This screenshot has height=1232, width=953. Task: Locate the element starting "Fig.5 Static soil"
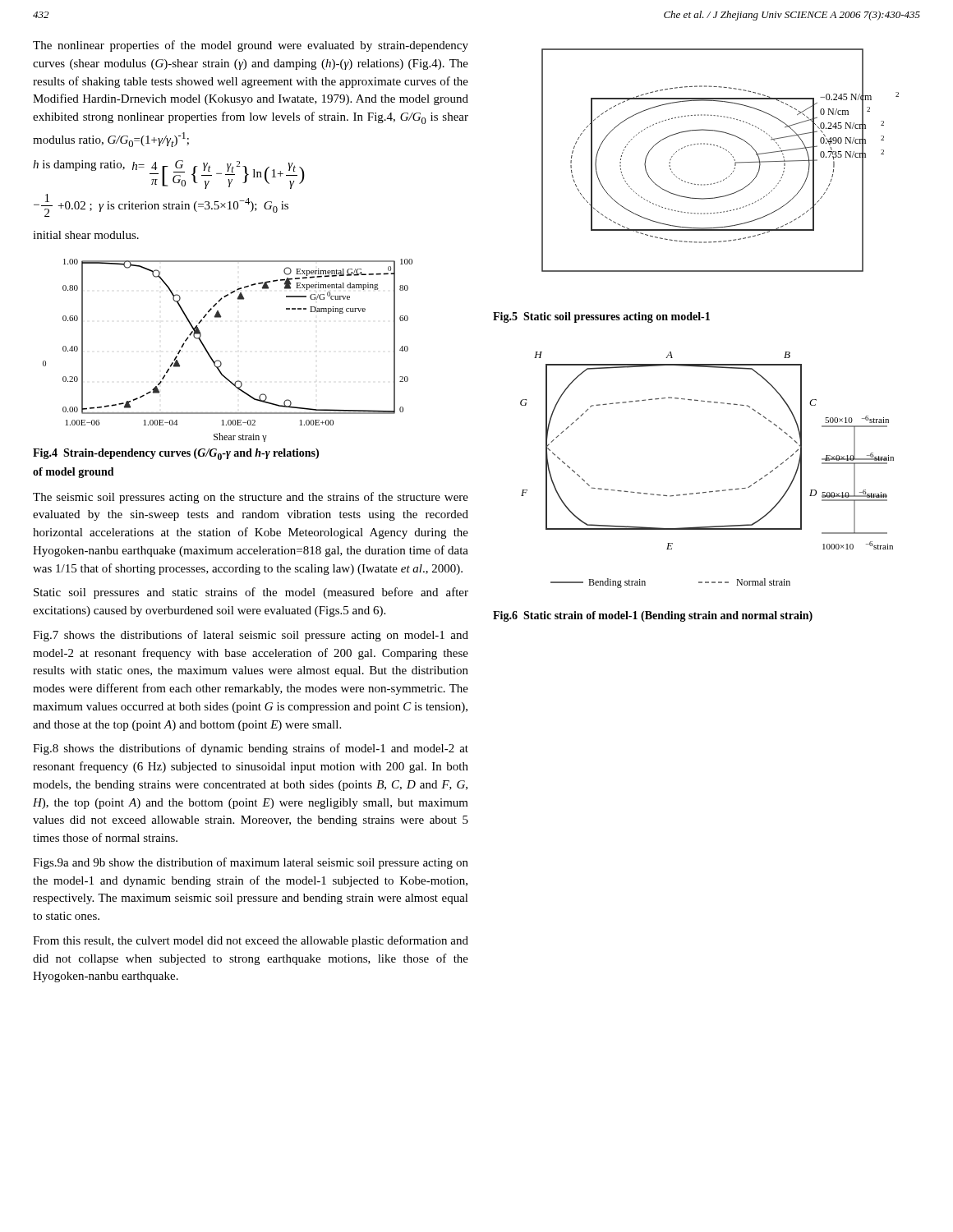coord(602,317)
